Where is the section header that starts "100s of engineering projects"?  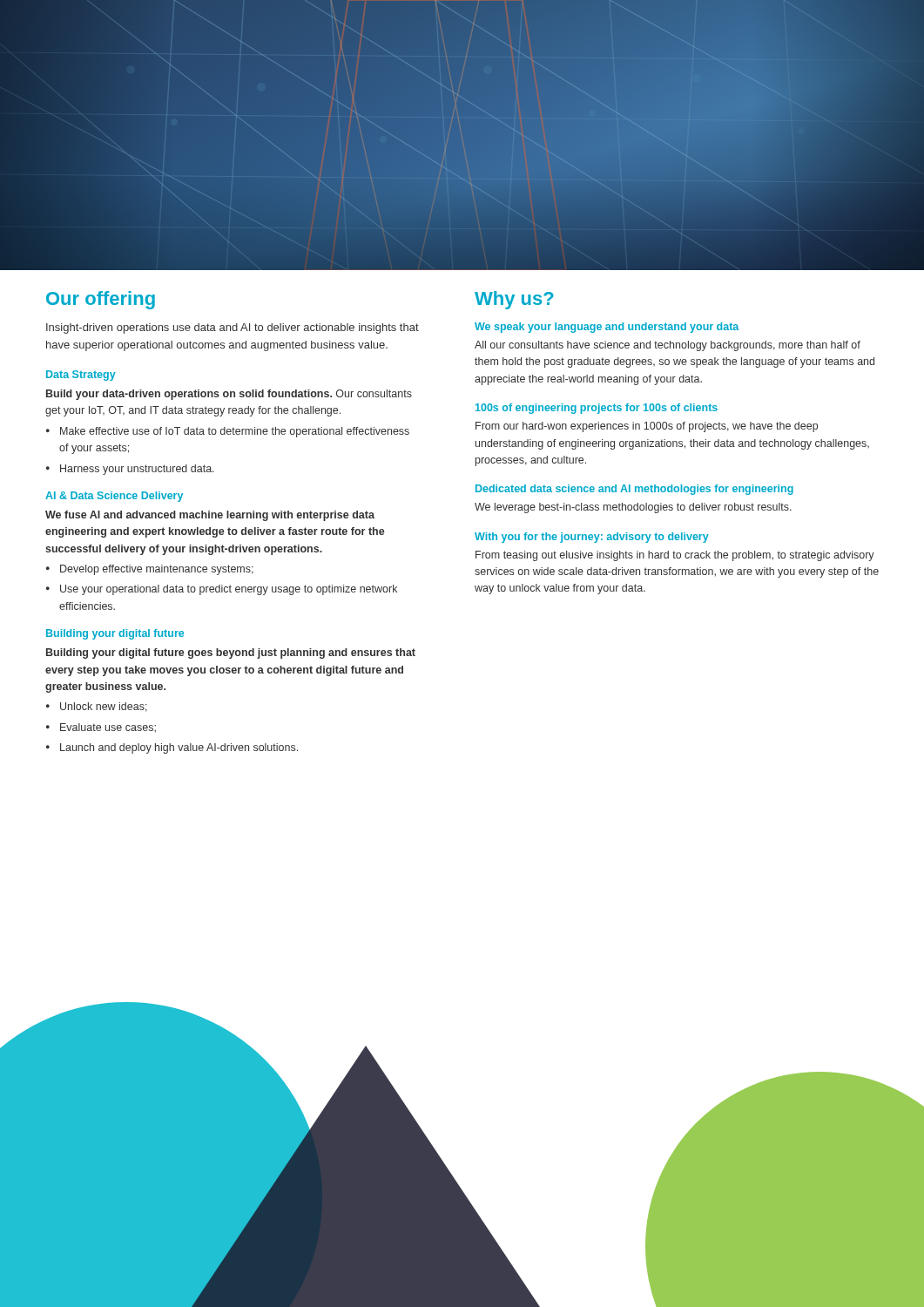(x=679, y=408)
